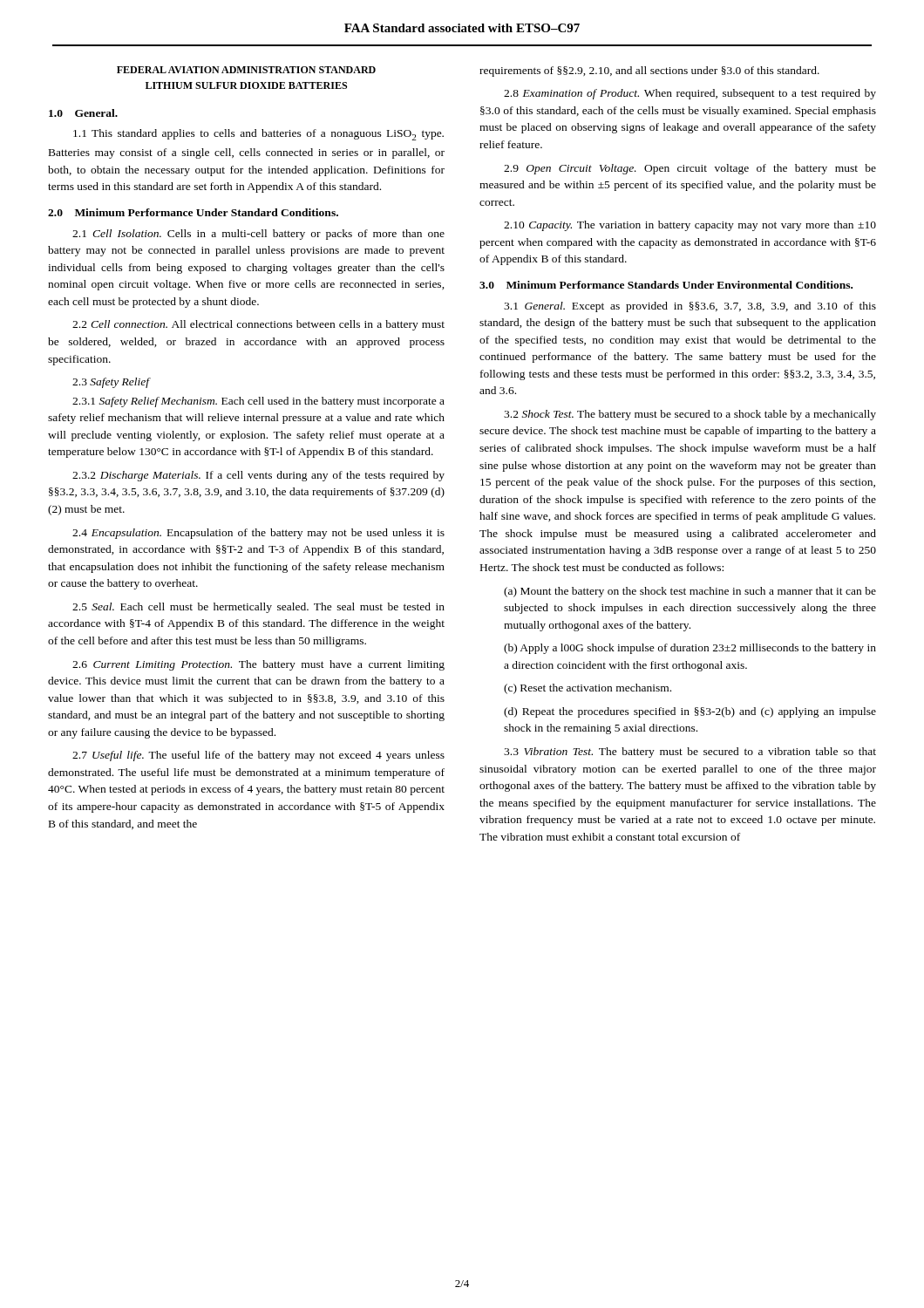Where does it say "Federal Aviation Administration StandardLithium Sulfur Dioxide Batteries"?
Image resolution: width=924 pixels, height=1308 pixels.
pyautogui.click(x=246, y=77)
